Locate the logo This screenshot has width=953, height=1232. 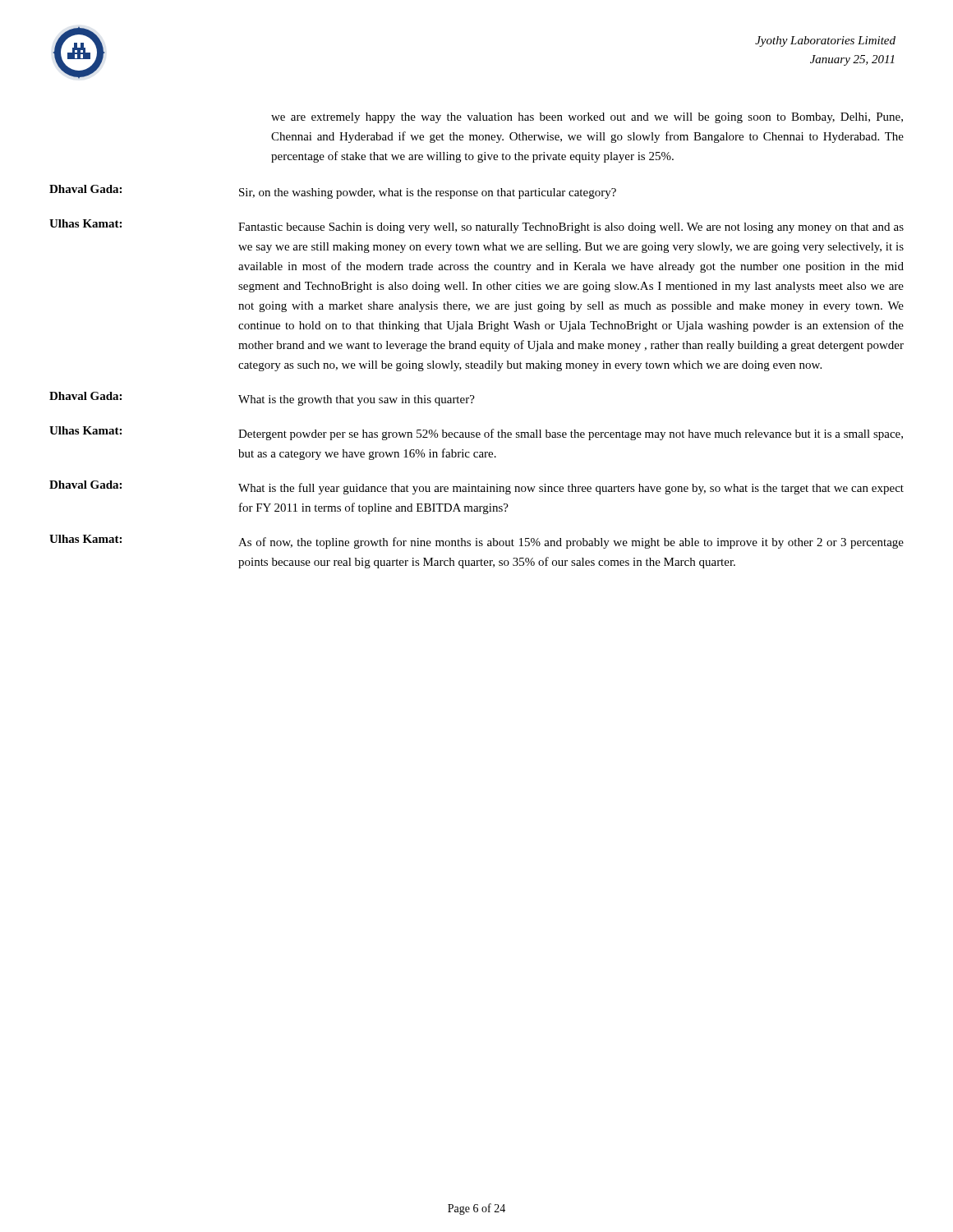79,53
